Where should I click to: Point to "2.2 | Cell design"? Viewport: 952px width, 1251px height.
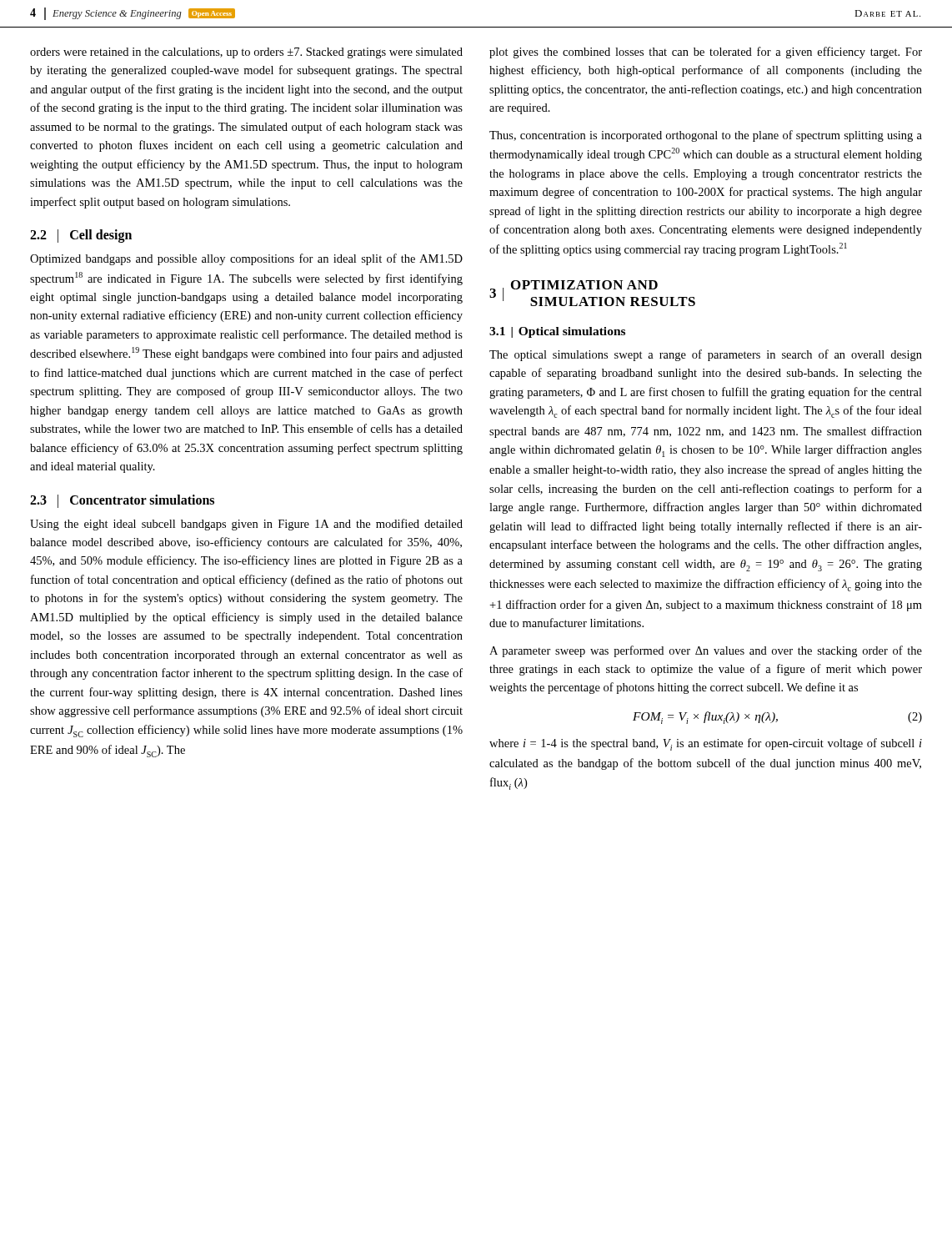[81, 236]
